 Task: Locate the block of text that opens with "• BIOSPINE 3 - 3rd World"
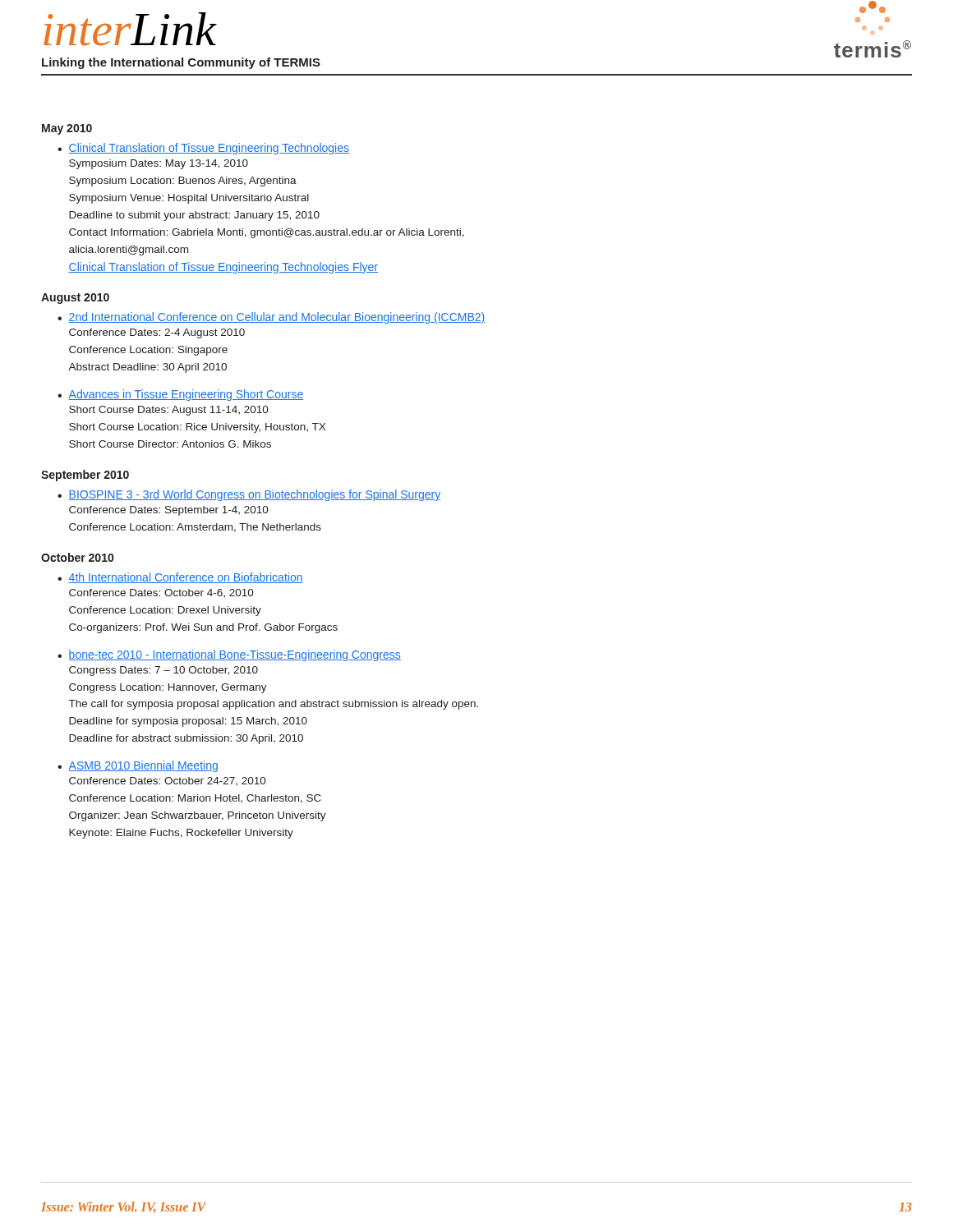click(249, 495)
